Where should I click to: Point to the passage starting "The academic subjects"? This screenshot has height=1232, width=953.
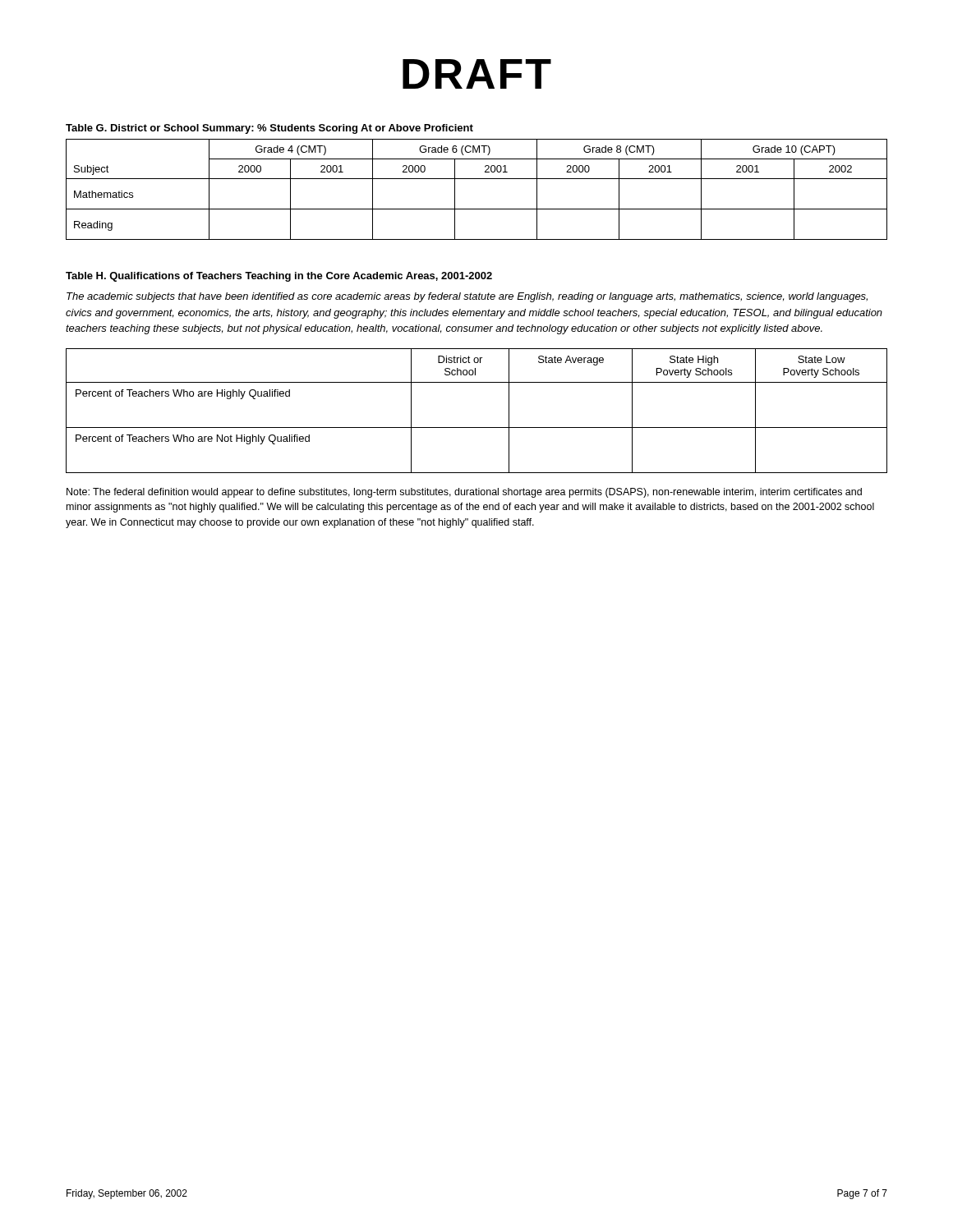[x=474, y=312]
